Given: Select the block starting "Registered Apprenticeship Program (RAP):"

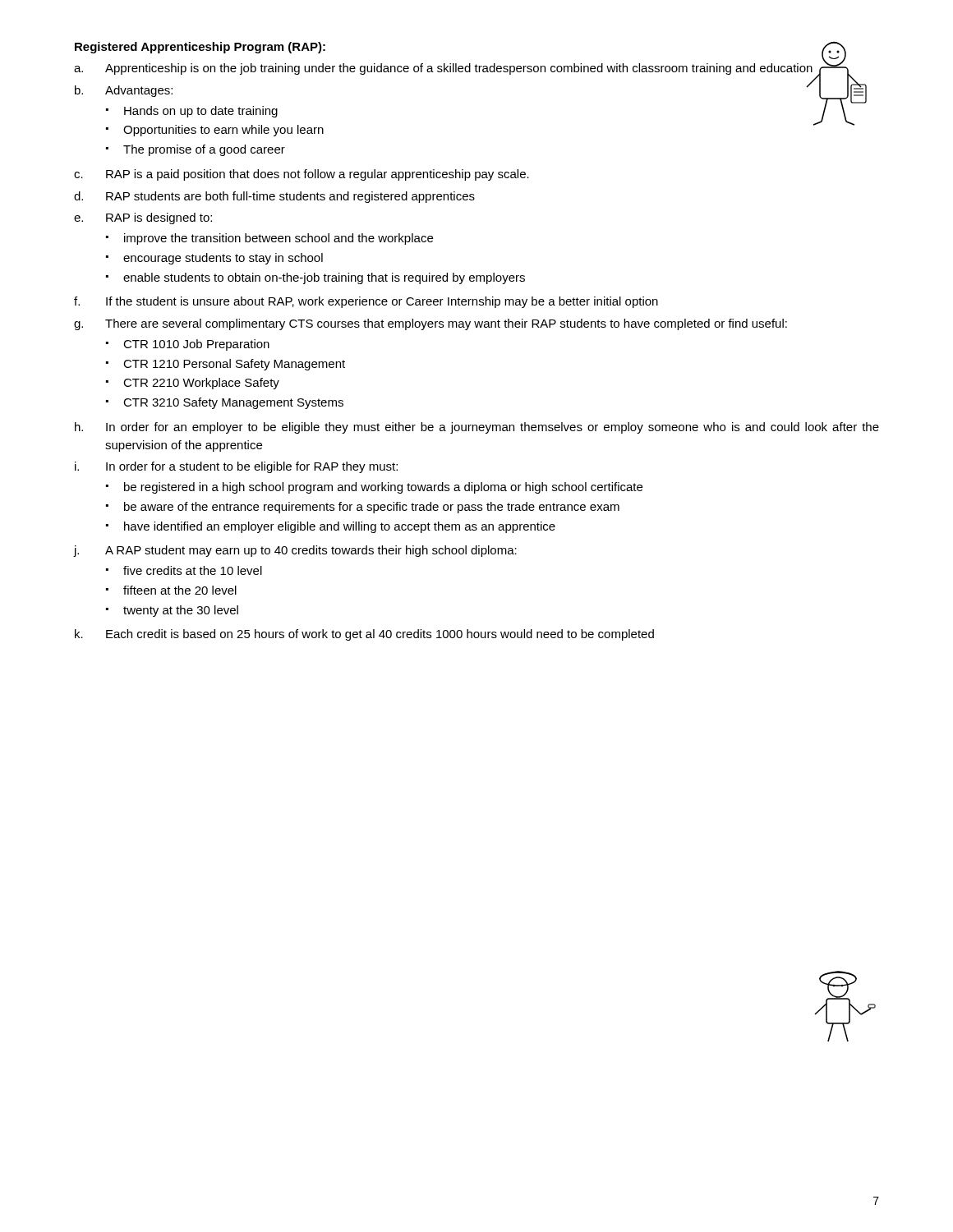Looking at the screenshot, I should (x=200, y=46).
